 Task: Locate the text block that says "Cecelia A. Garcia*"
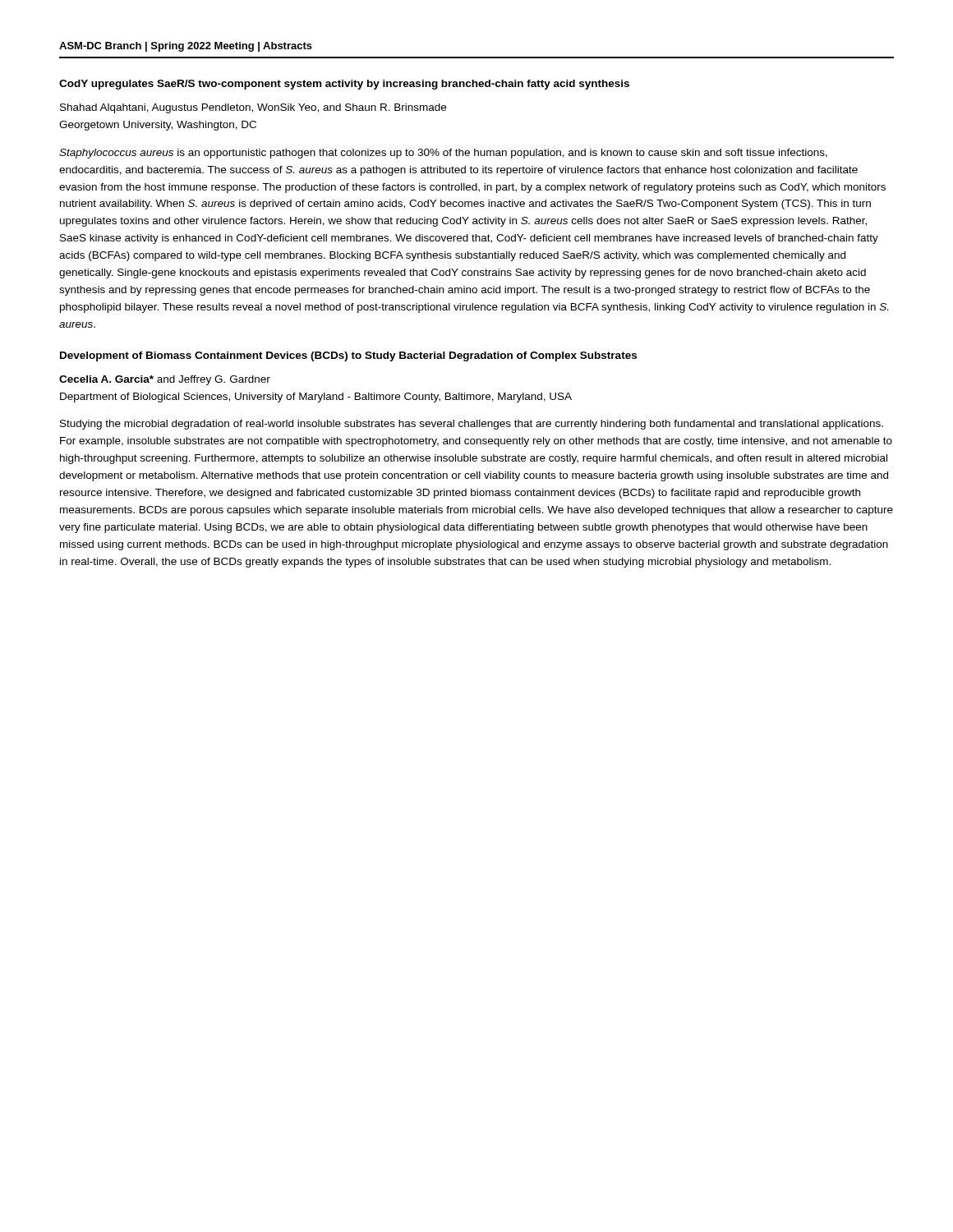pyautogui.click(x=165, y=379)
